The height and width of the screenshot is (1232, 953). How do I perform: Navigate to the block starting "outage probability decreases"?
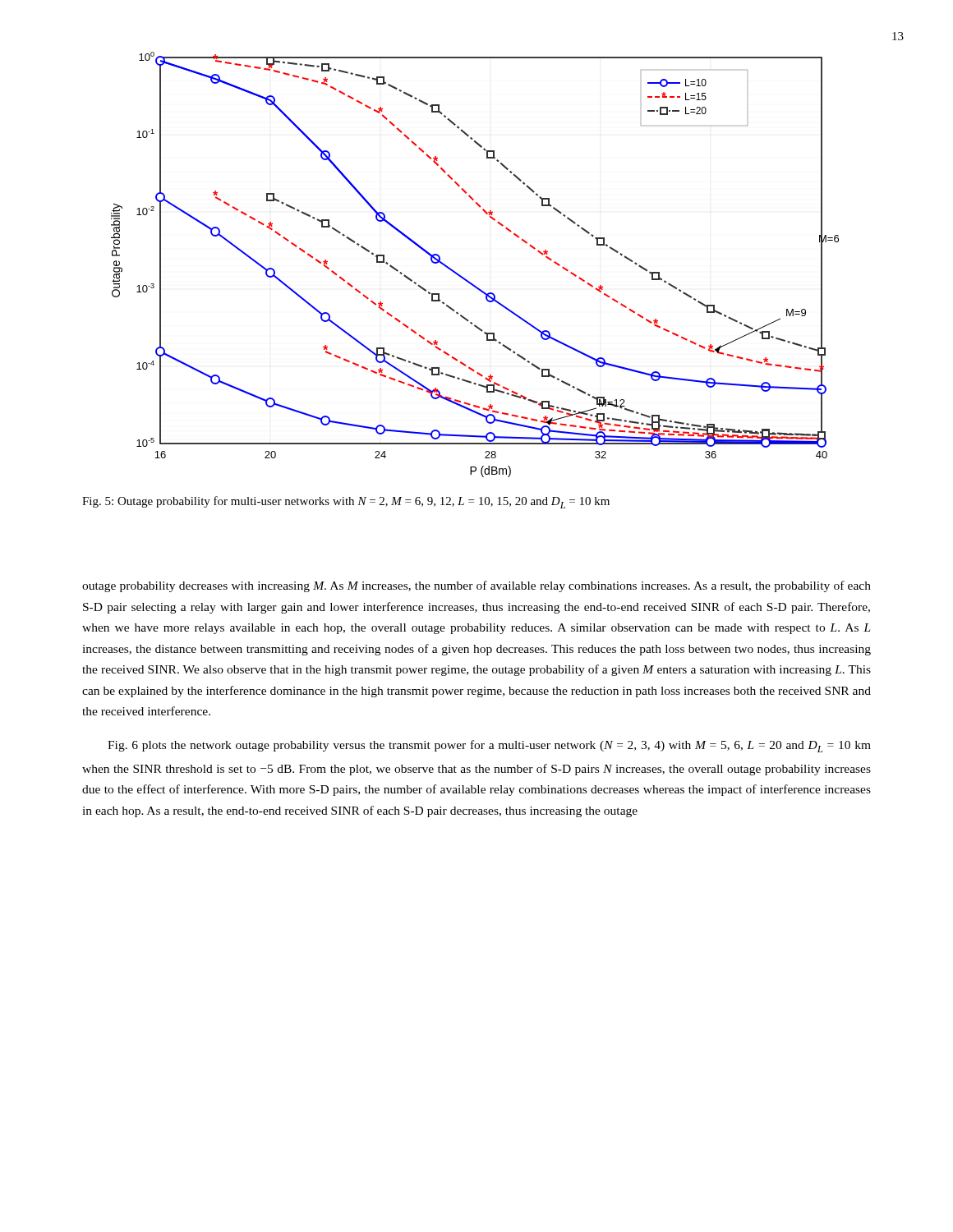pos(476,698)
